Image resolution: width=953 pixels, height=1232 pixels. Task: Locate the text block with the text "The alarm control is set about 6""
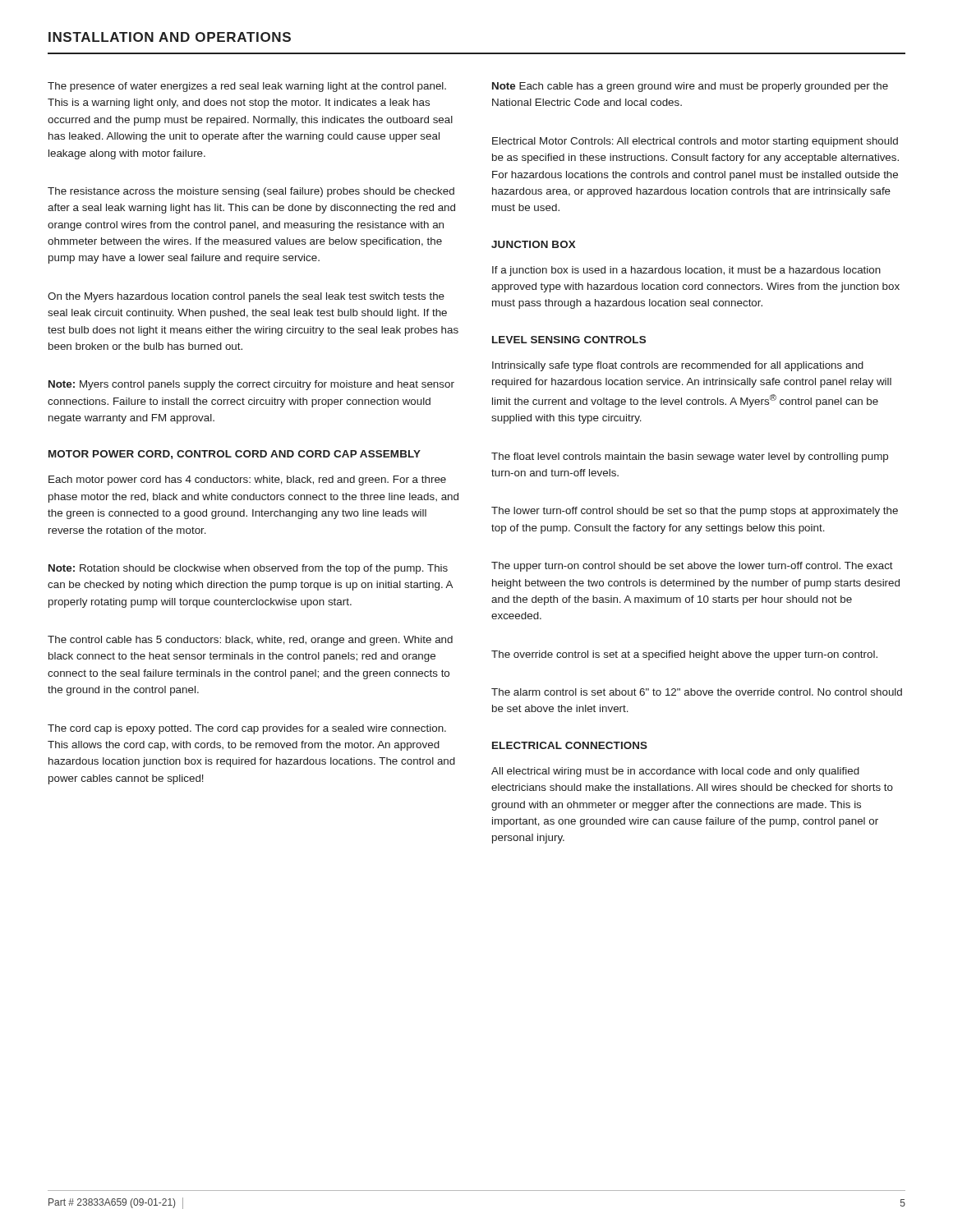point(698,701)
